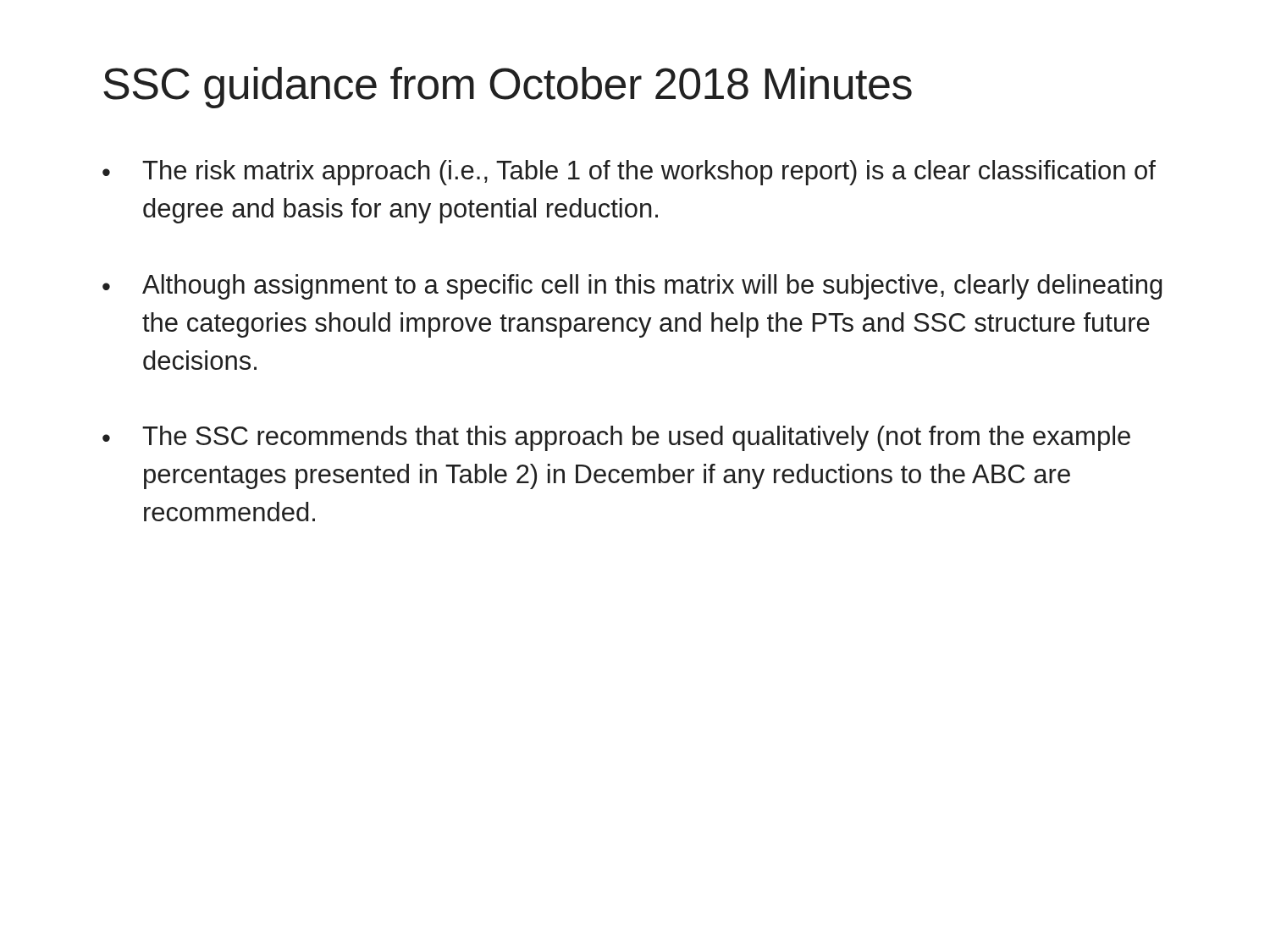Click where it says "SSC guidance from October 2018 Minutes"
Viewport: 1270px width, 952px height.
635,85
